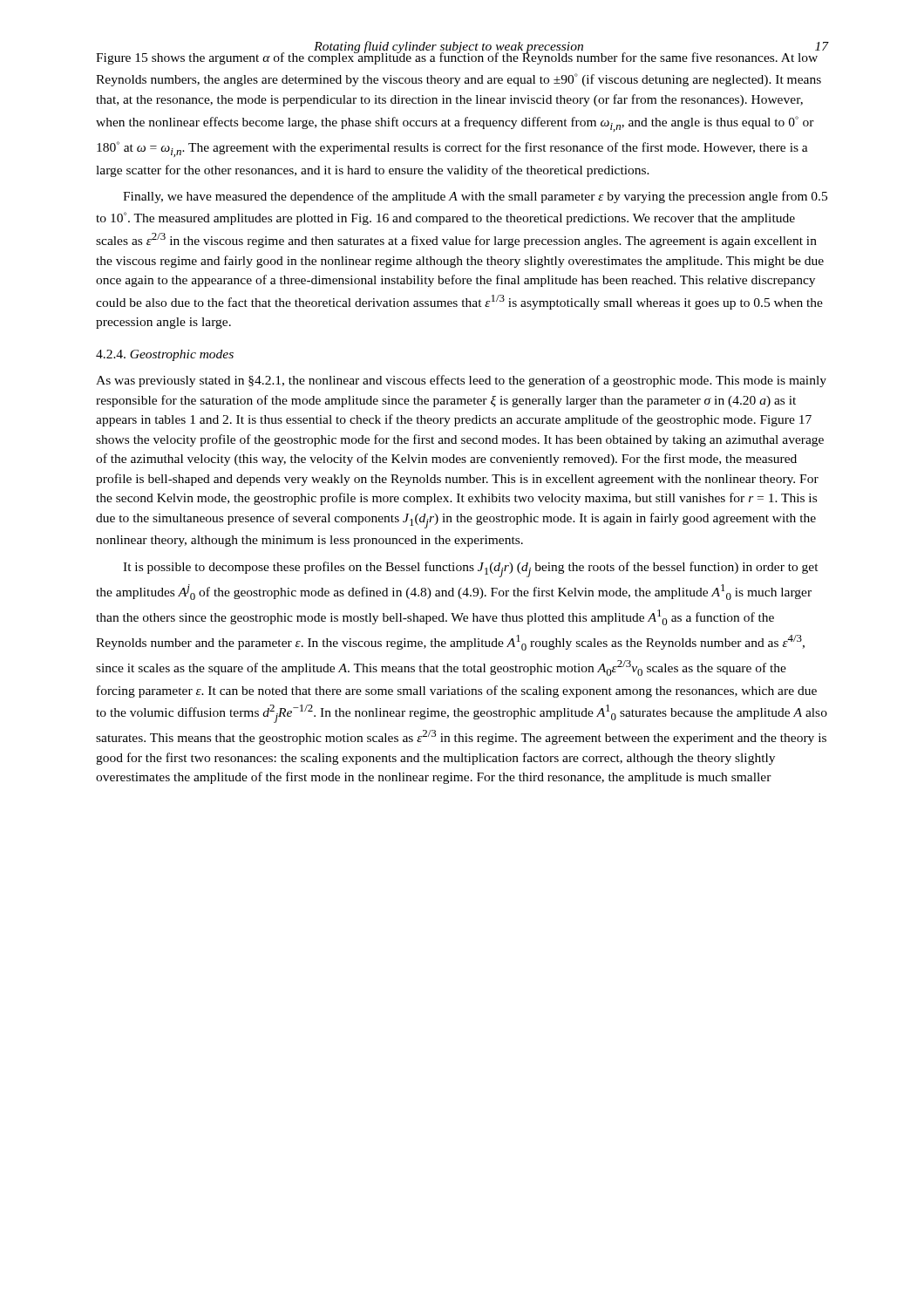Find the block on this page that starts "Finally, we have measured the"
The height and width of the screenshot is (1308, 924).
462,259
